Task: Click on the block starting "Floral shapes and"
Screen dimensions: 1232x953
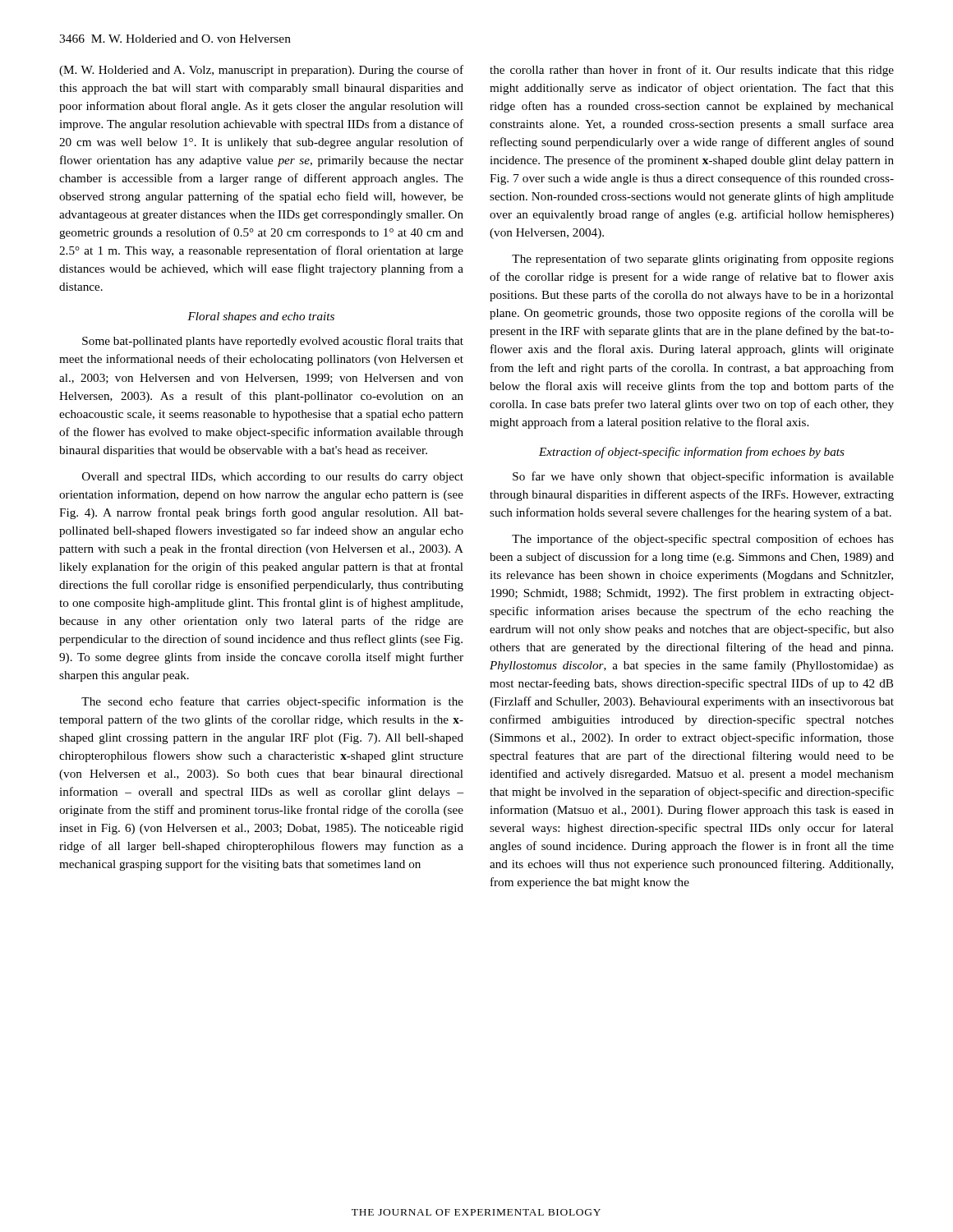Action: (x=261, y=316)
